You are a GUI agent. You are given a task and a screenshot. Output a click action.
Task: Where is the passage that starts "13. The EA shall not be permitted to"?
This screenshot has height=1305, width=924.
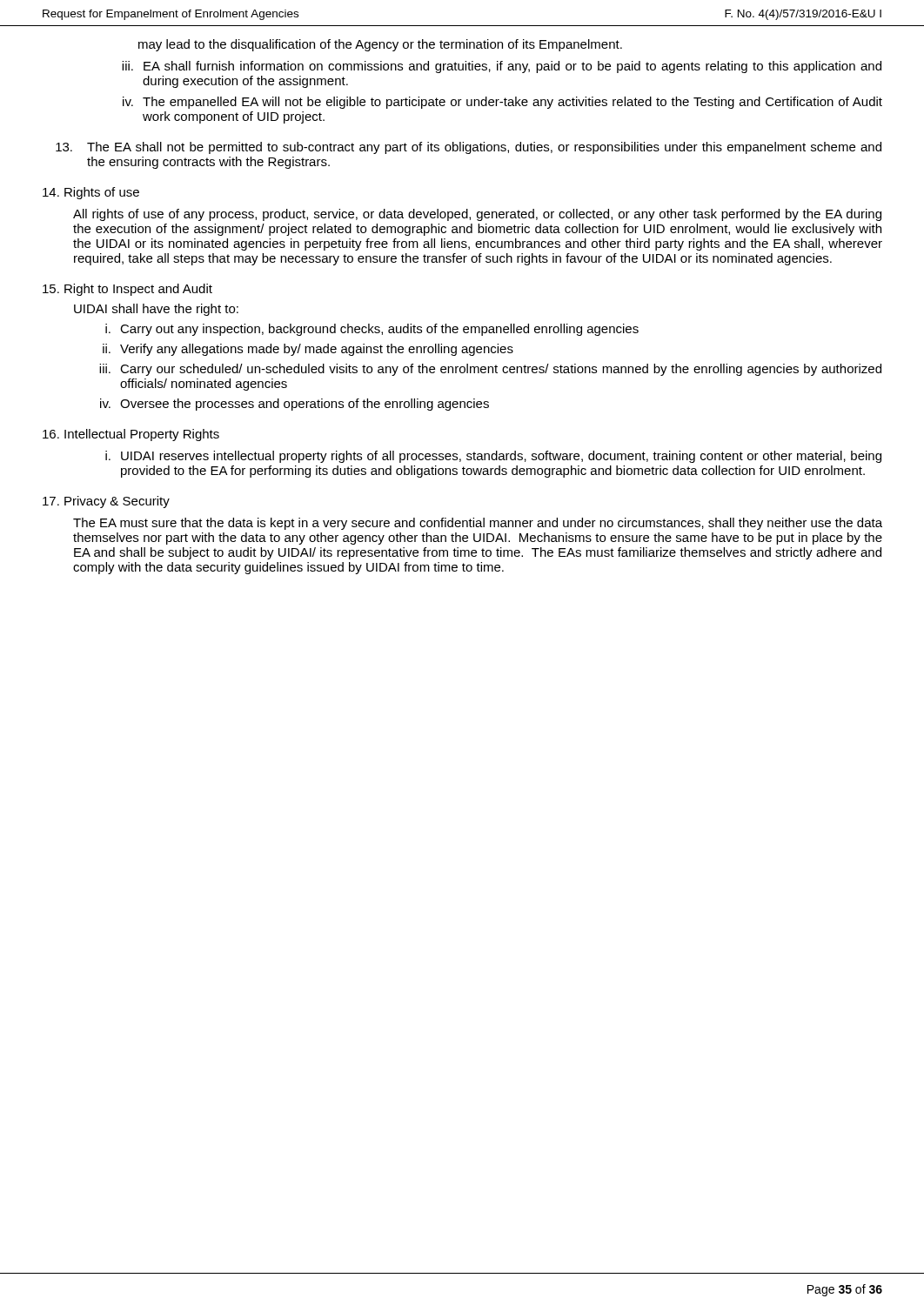(462, 154)
